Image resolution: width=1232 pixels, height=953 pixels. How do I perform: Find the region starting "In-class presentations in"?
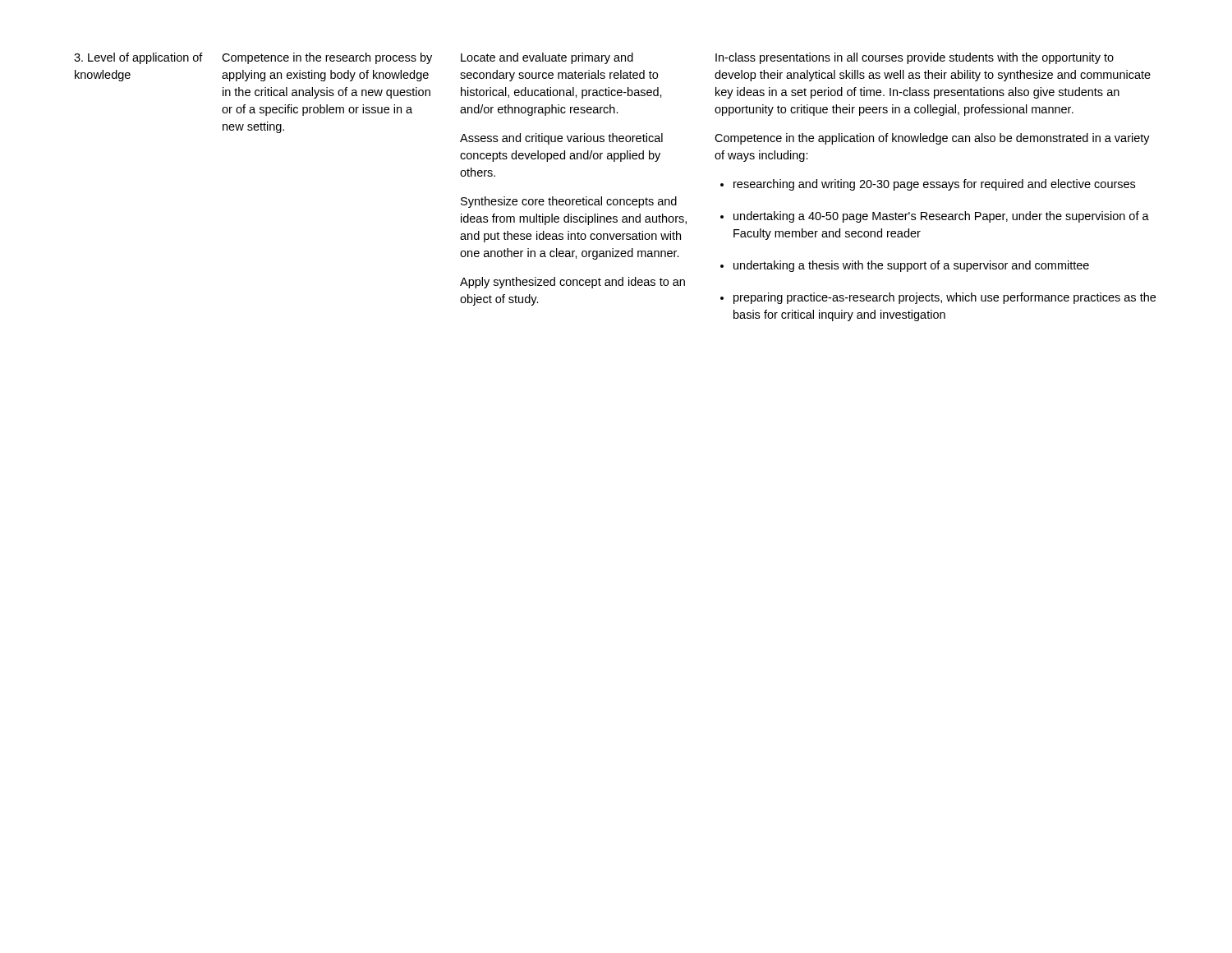point(936,107)
